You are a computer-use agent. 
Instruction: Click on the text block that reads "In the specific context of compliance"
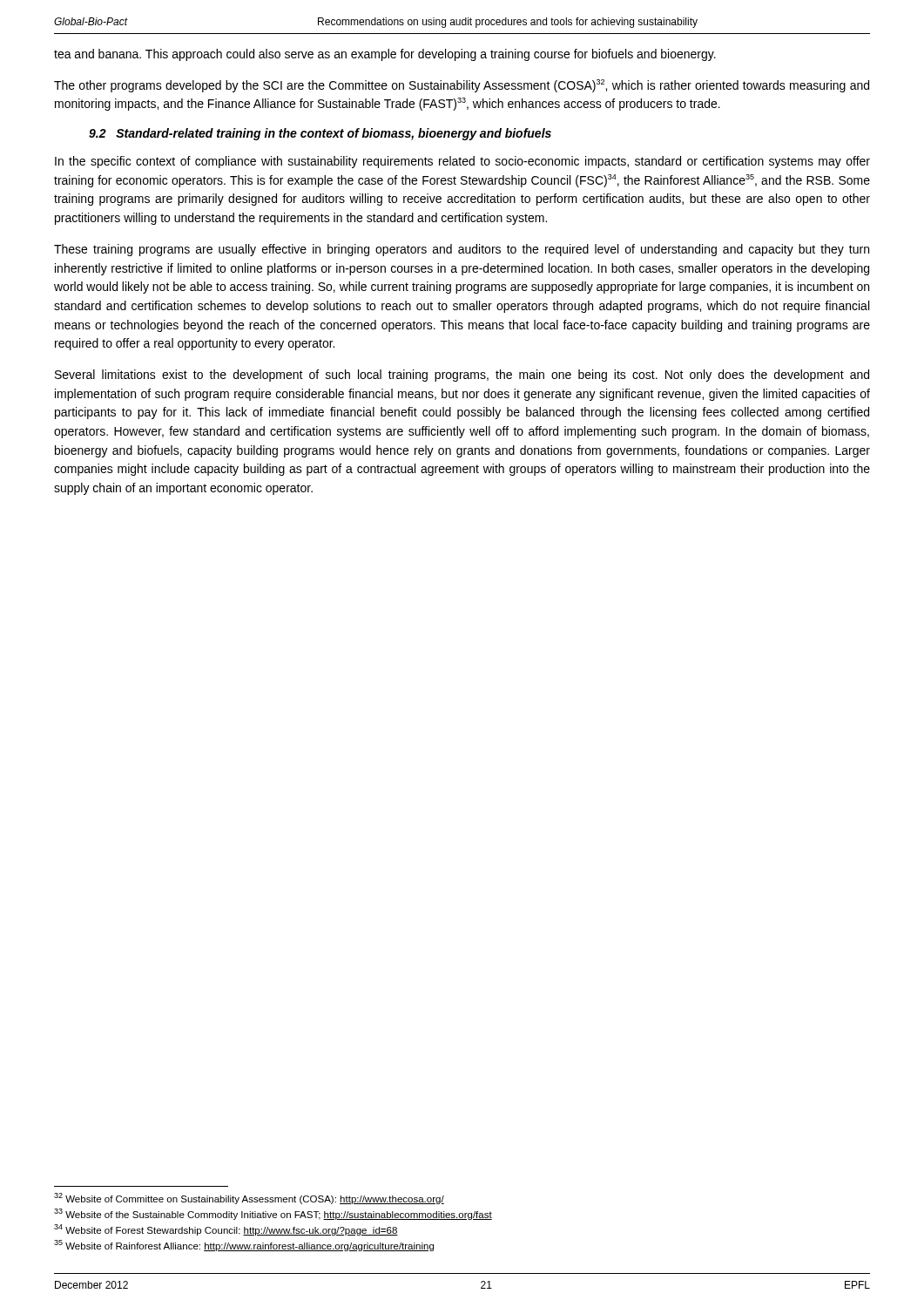(462, 190)
